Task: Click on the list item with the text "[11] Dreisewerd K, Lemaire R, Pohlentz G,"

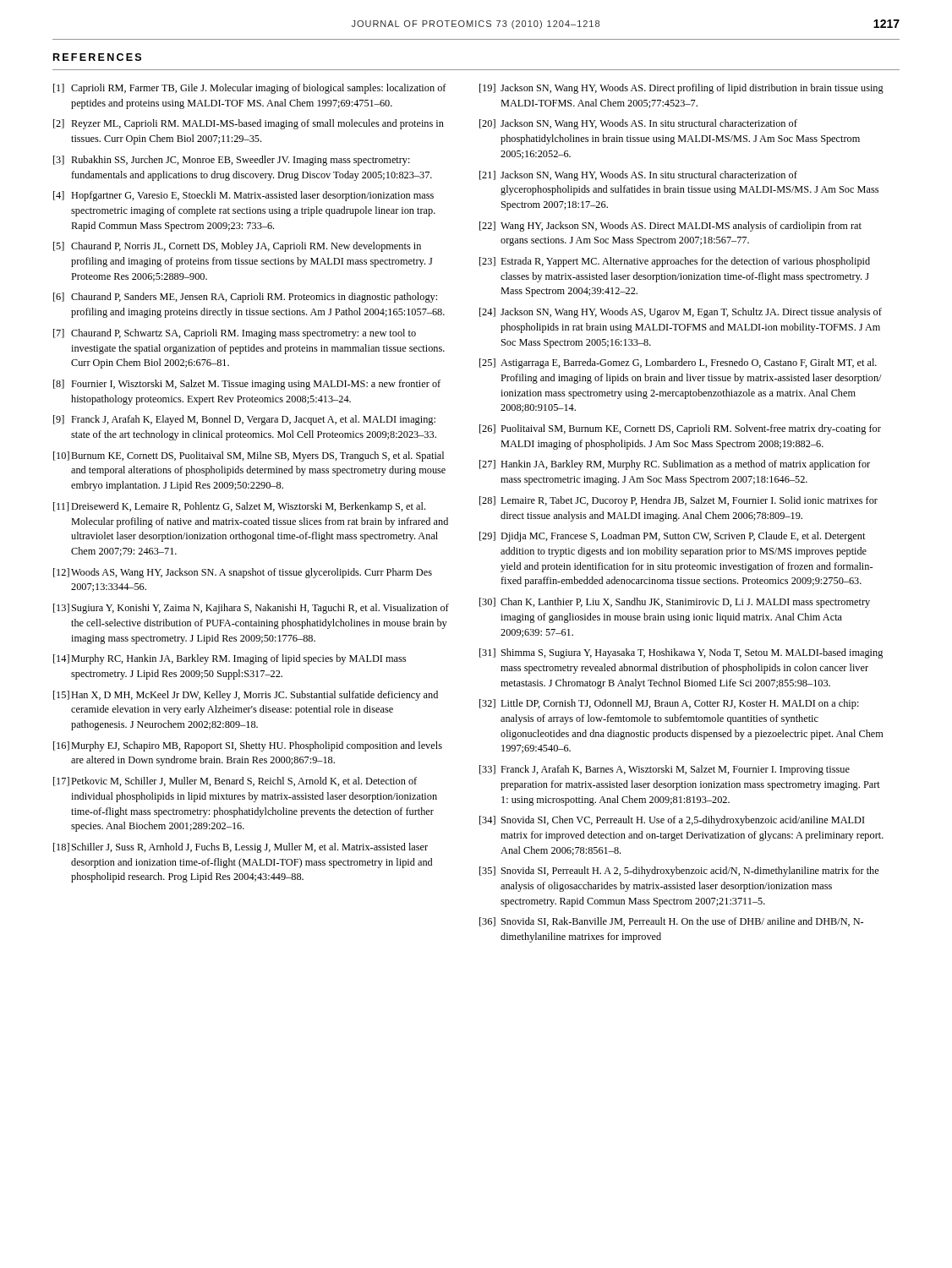Action: [x=252, y=529]
